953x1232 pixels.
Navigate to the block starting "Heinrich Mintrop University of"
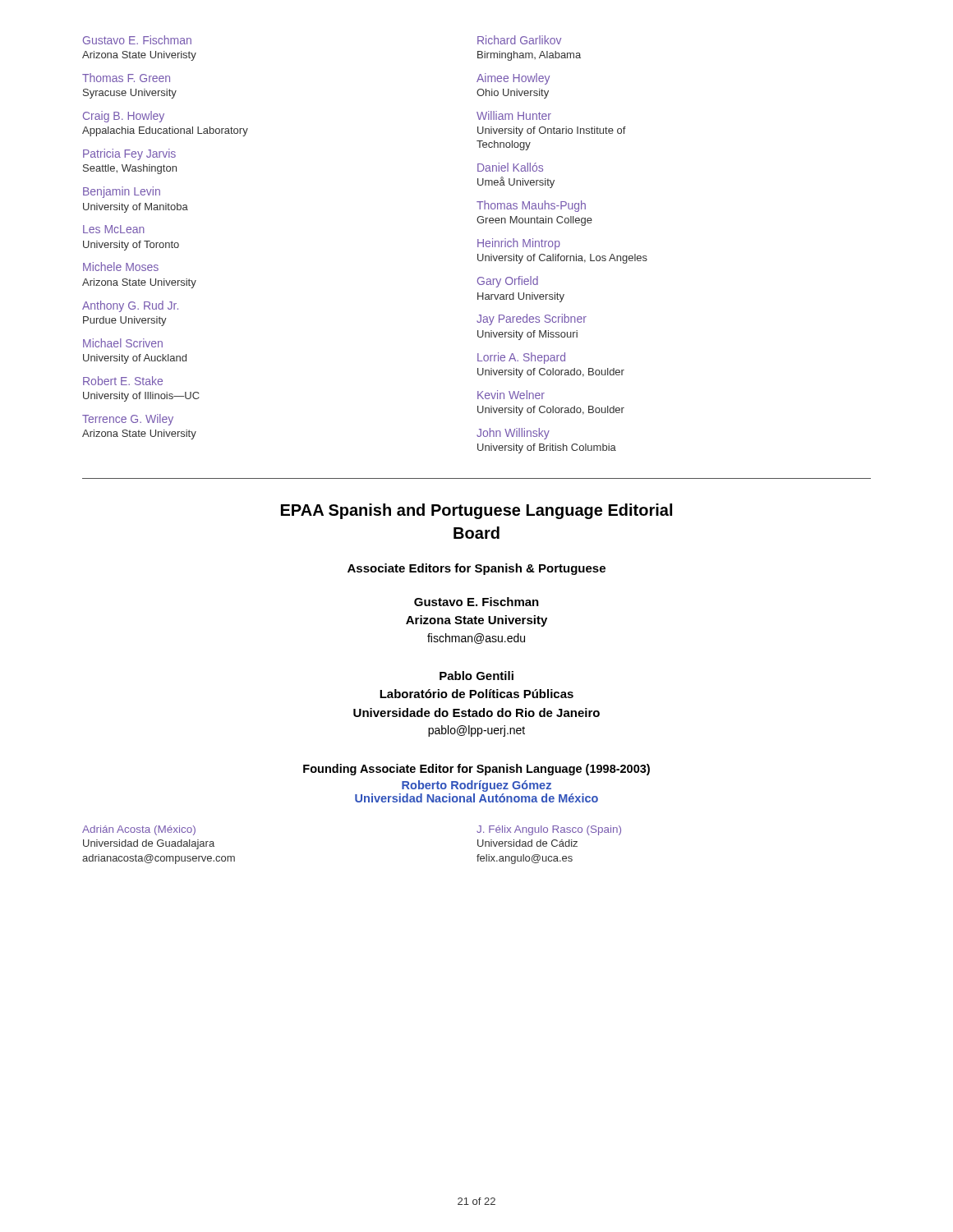[519, 244]
